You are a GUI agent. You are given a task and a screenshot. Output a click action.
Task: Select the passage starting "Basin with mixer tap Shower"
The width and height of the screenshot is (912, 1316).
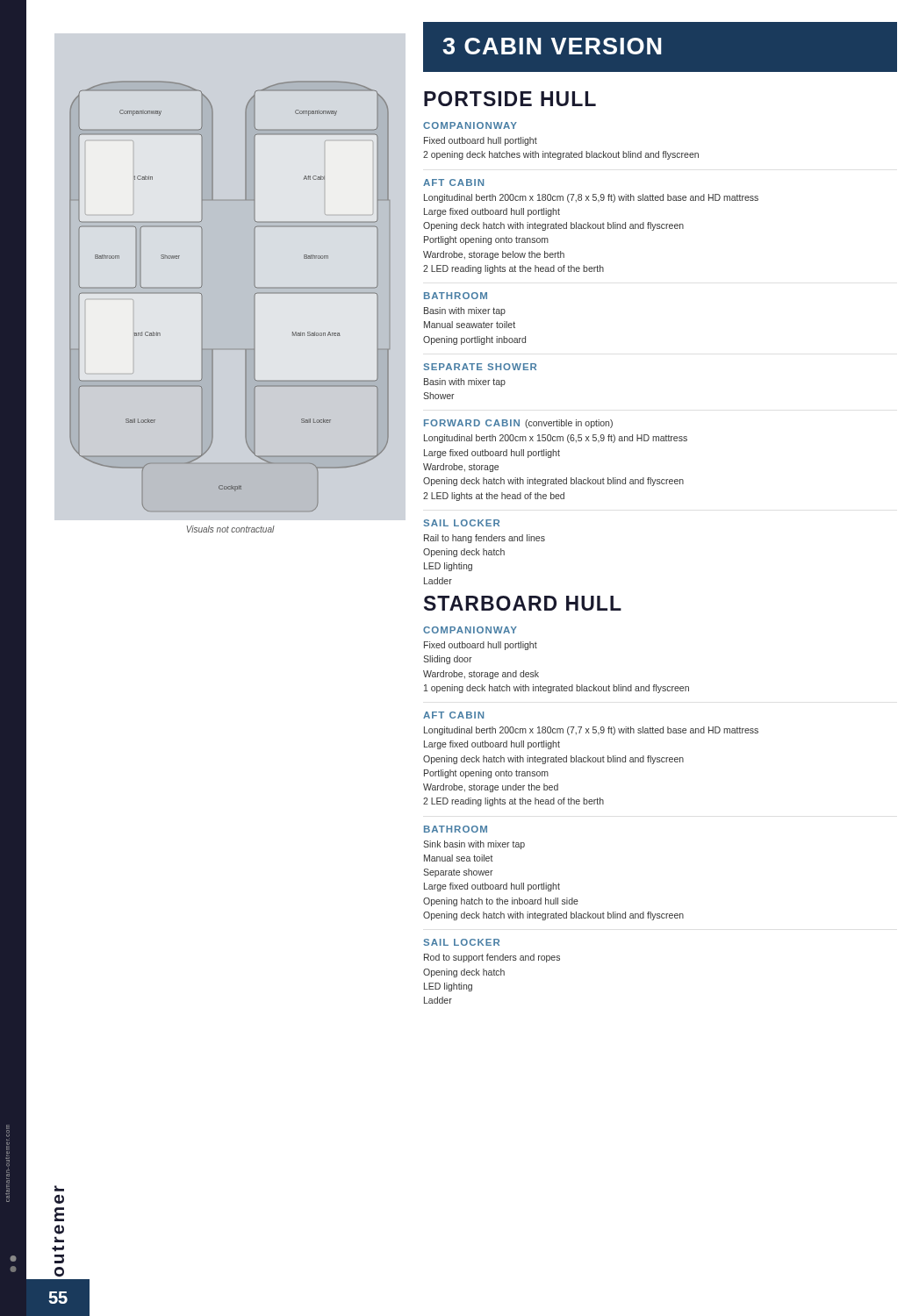pyautogui.click(x=464, y=389)
